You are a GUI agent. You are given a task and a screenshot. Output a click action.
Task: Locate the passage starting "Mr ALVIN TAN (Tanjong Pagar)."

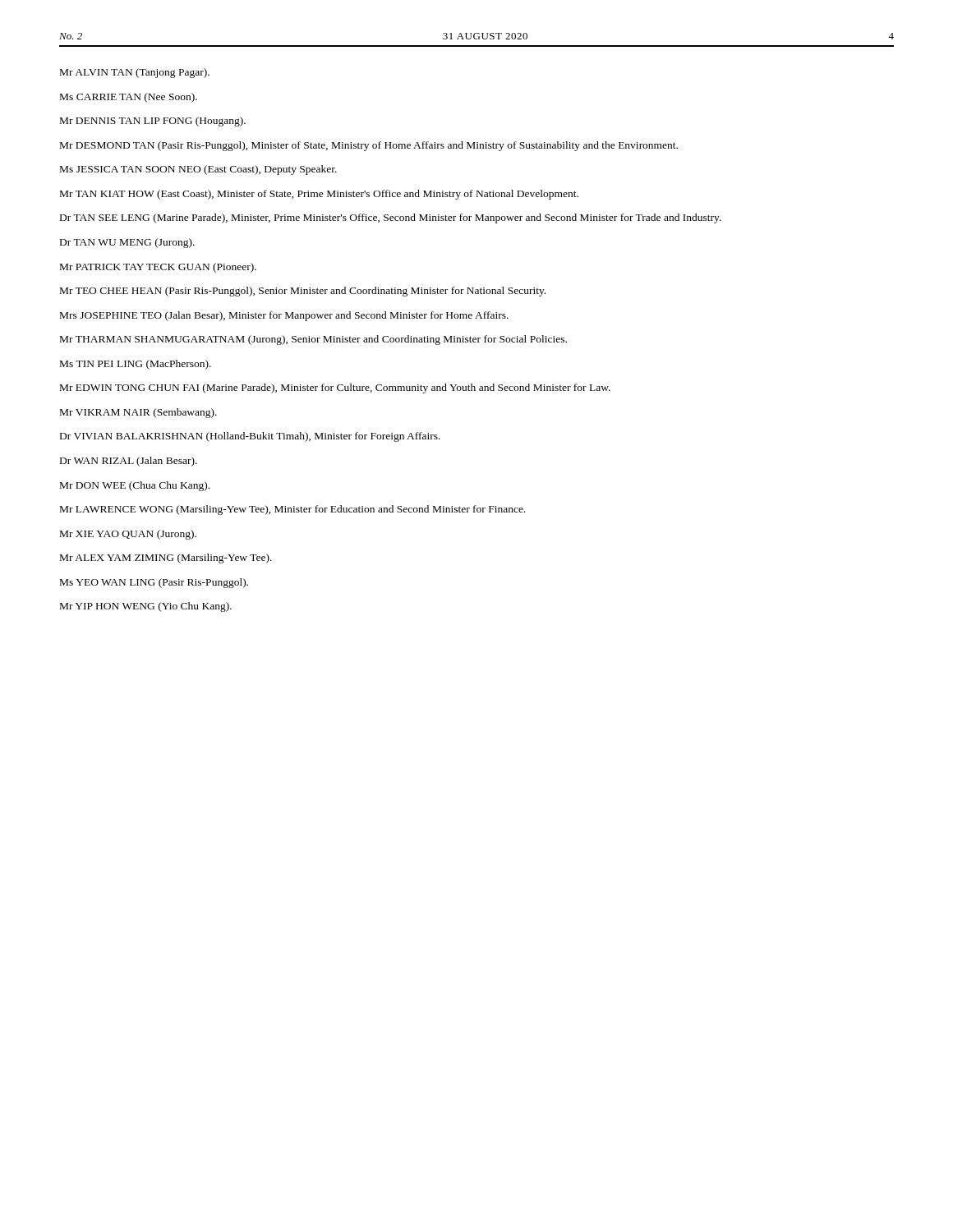[x=135, y=72]
